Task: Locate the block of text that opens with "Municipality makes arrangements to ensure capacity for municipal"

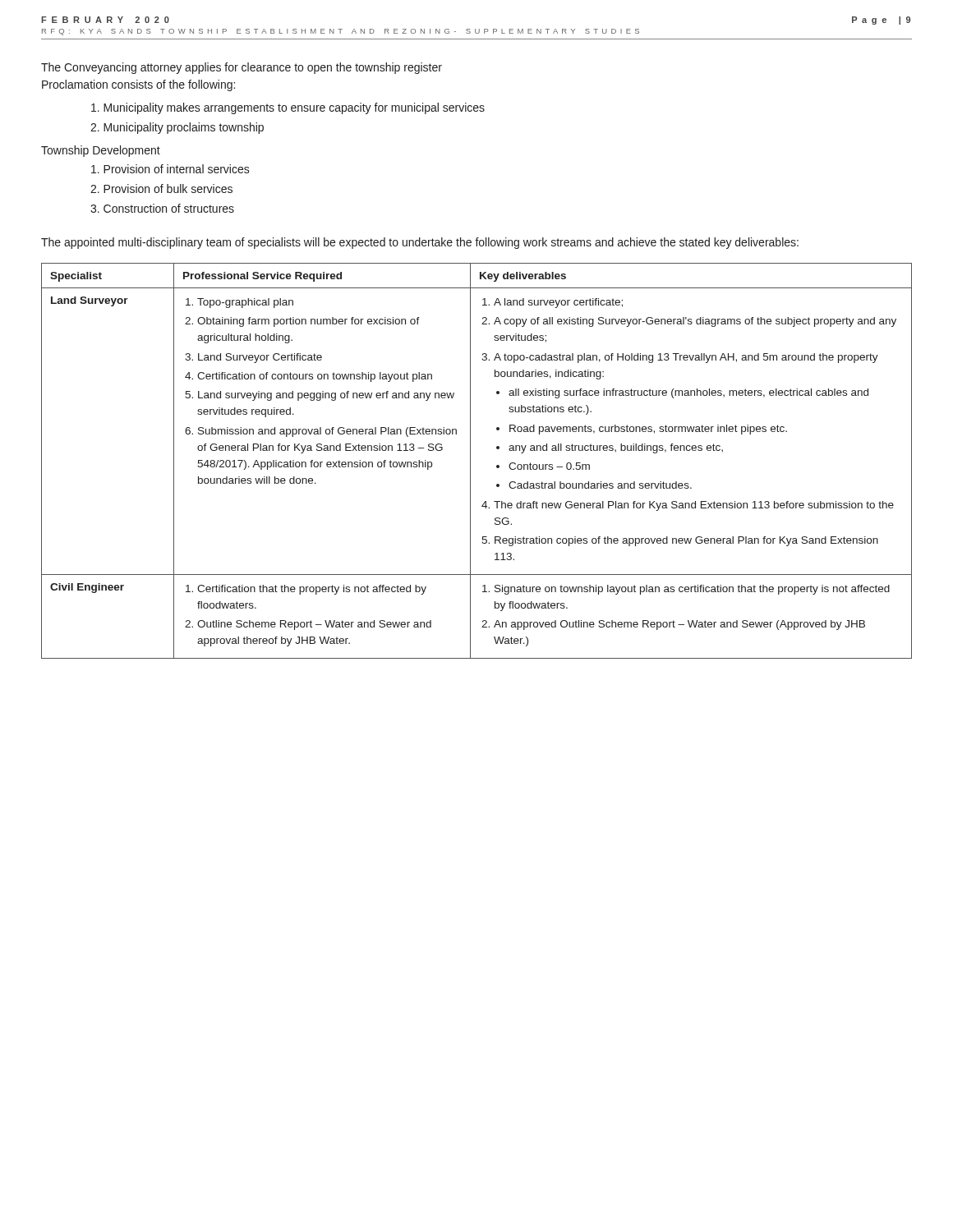Action: point(288,108)
